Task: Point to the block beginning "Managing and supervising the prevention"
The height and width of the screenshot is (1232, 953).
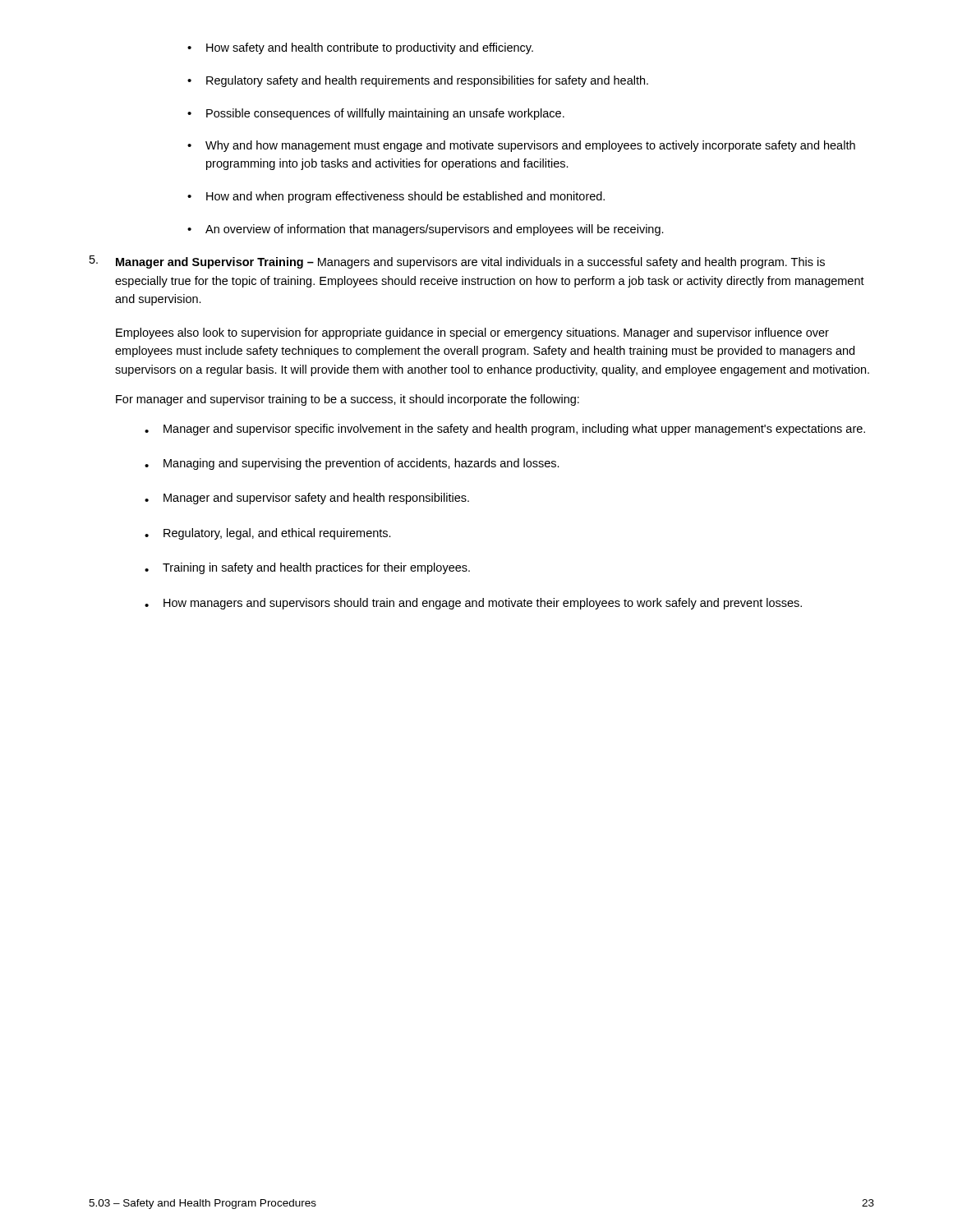Action: click(509, 465)
